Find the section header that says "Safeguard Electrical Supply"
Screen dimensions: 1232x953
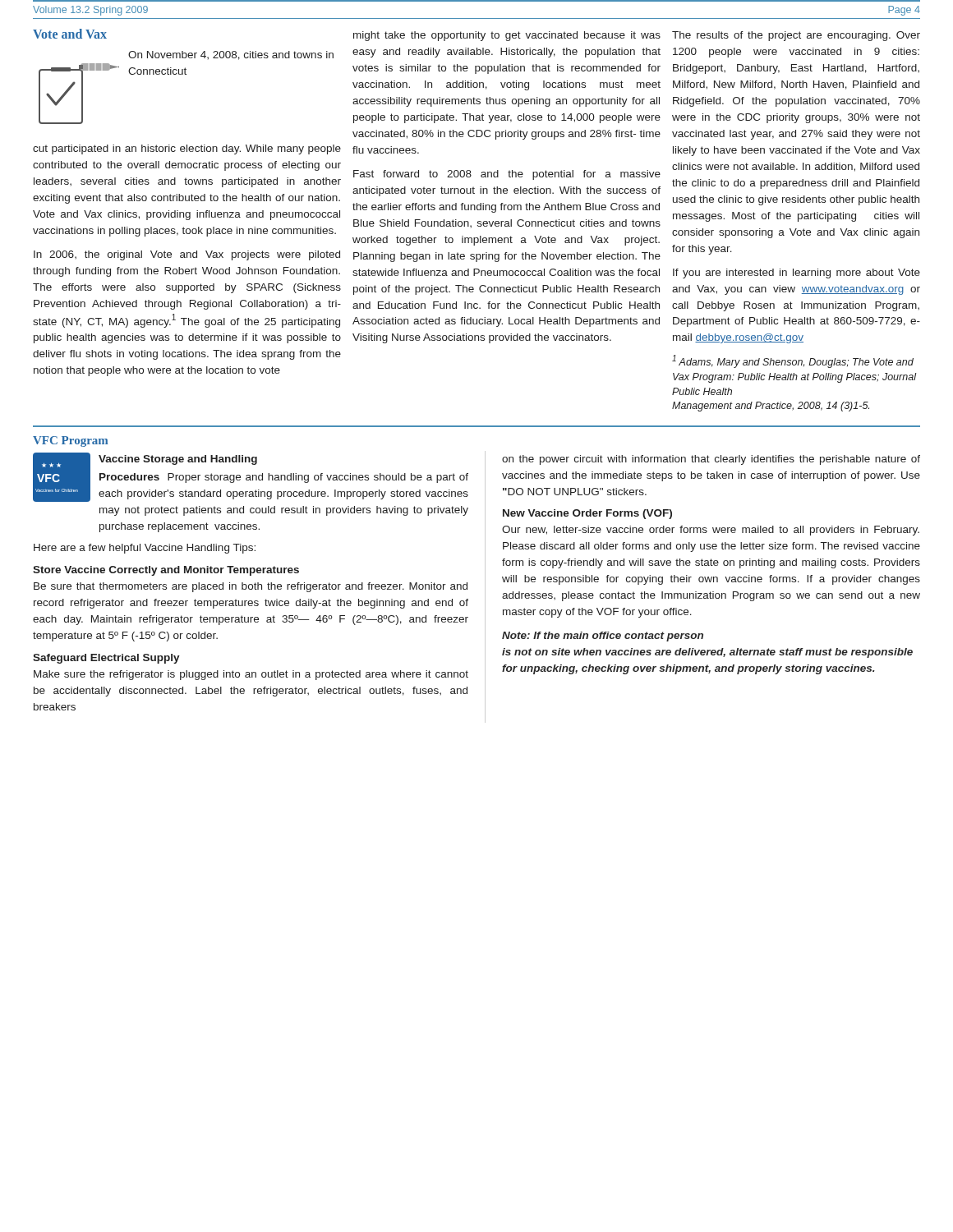tap(106, 657)
